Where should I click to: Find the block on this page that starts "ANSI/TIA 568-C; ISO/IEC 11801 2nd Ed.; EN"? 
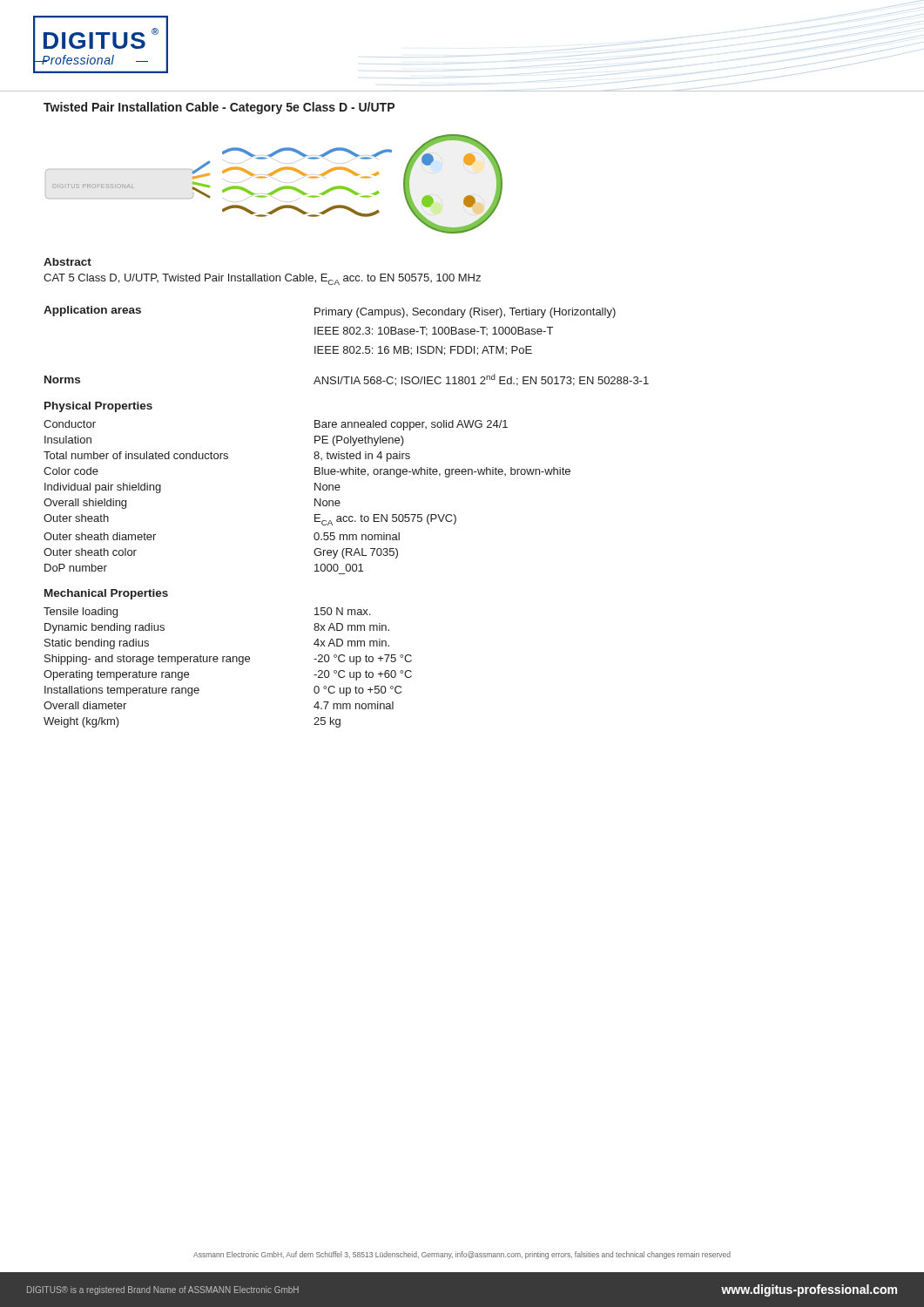coord(481,379)
